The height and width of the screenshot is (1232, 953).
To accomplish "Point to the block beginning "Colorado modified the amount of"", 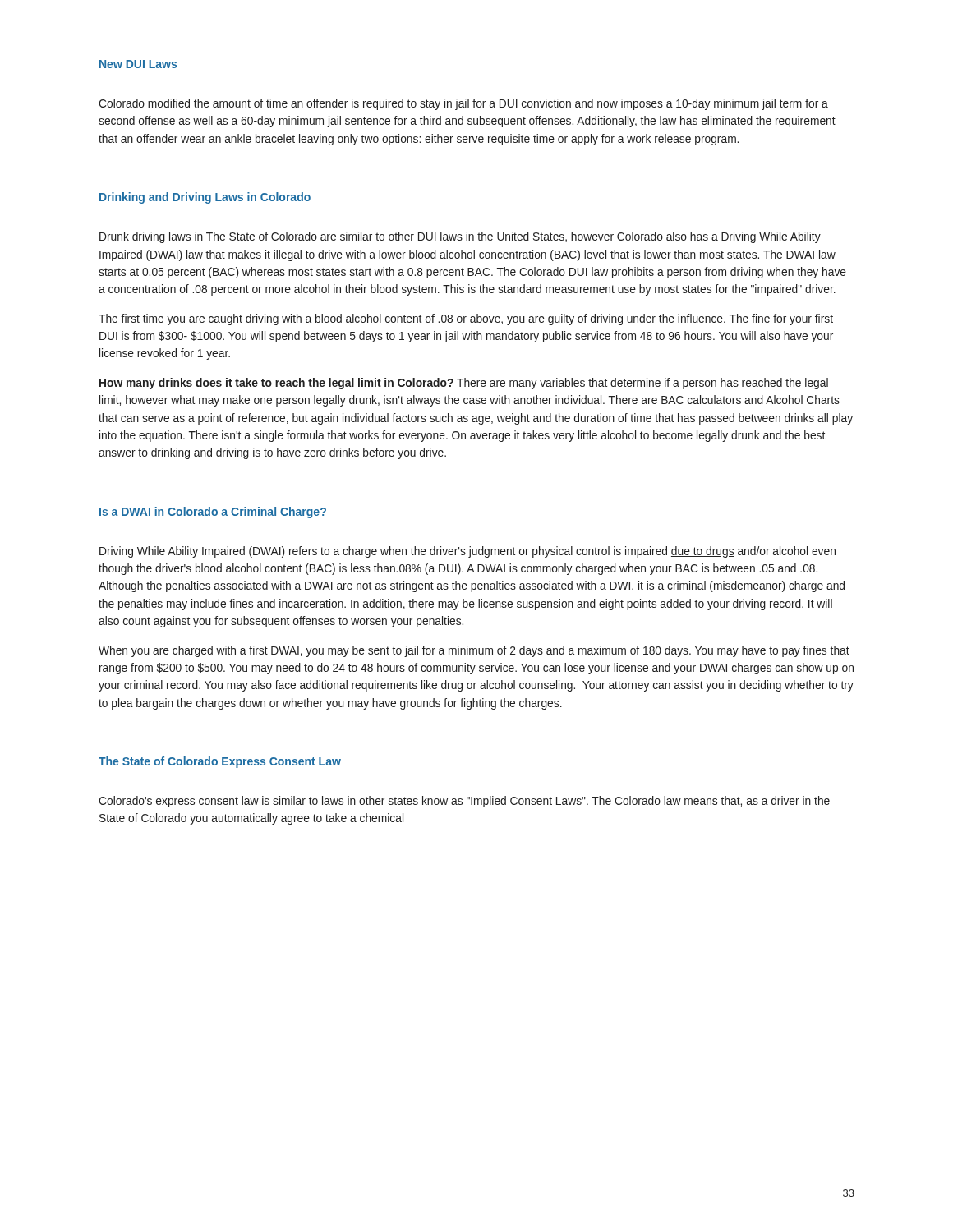I will [467, 121].
